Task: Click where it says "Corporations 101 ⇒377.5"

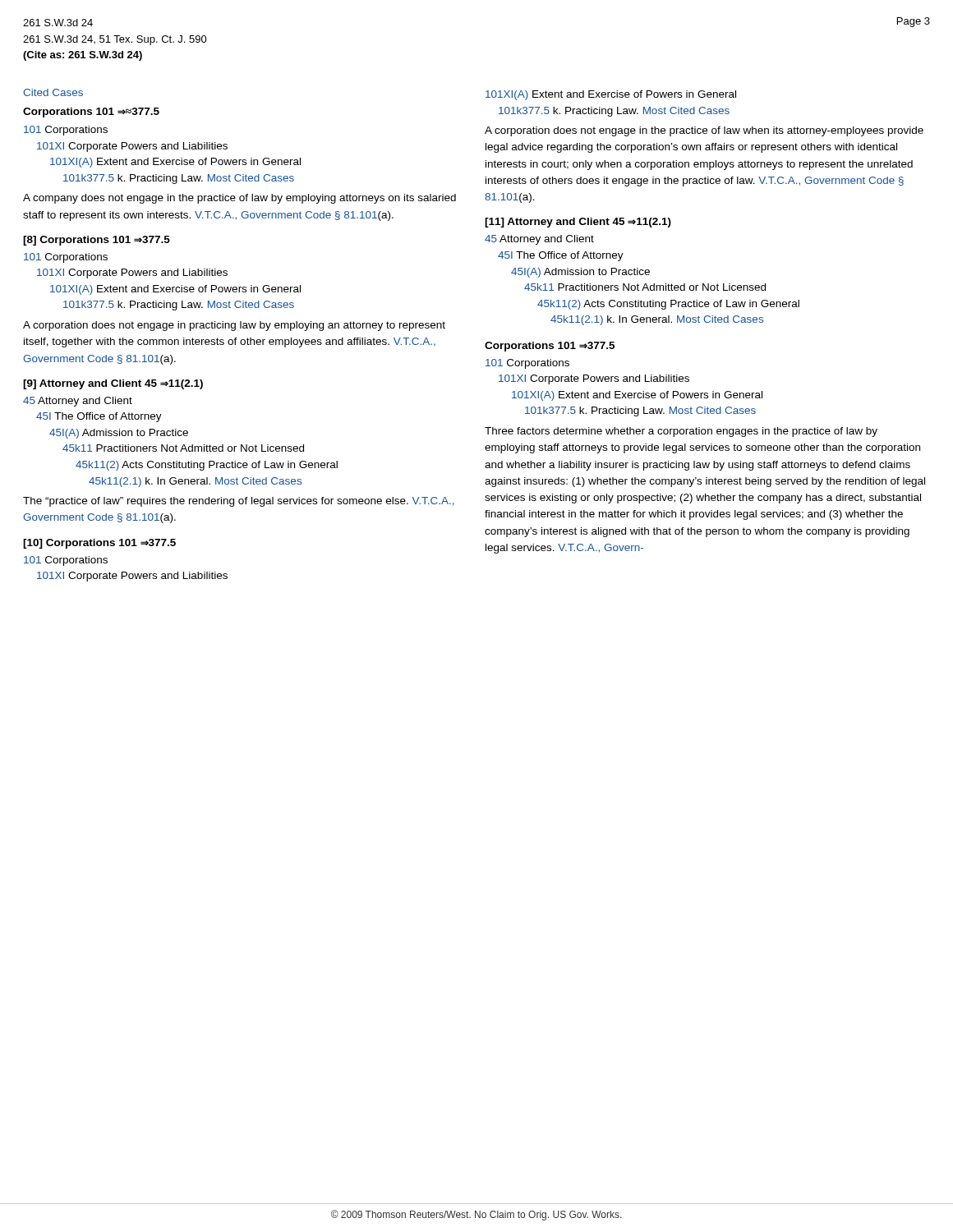Action: coord(550,345)
